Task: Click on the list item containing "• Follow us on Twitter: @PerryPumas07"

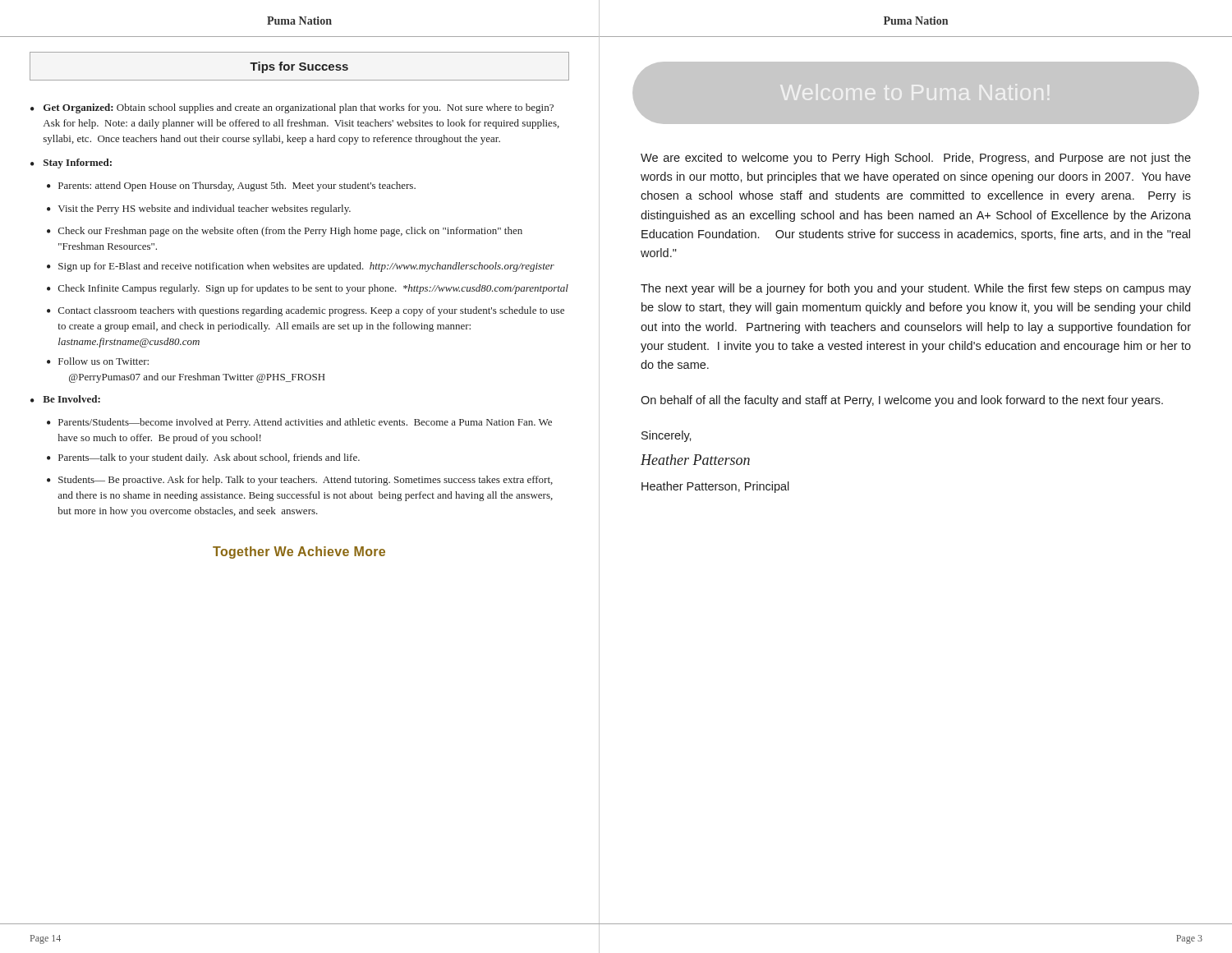Action: pos(308,370)
